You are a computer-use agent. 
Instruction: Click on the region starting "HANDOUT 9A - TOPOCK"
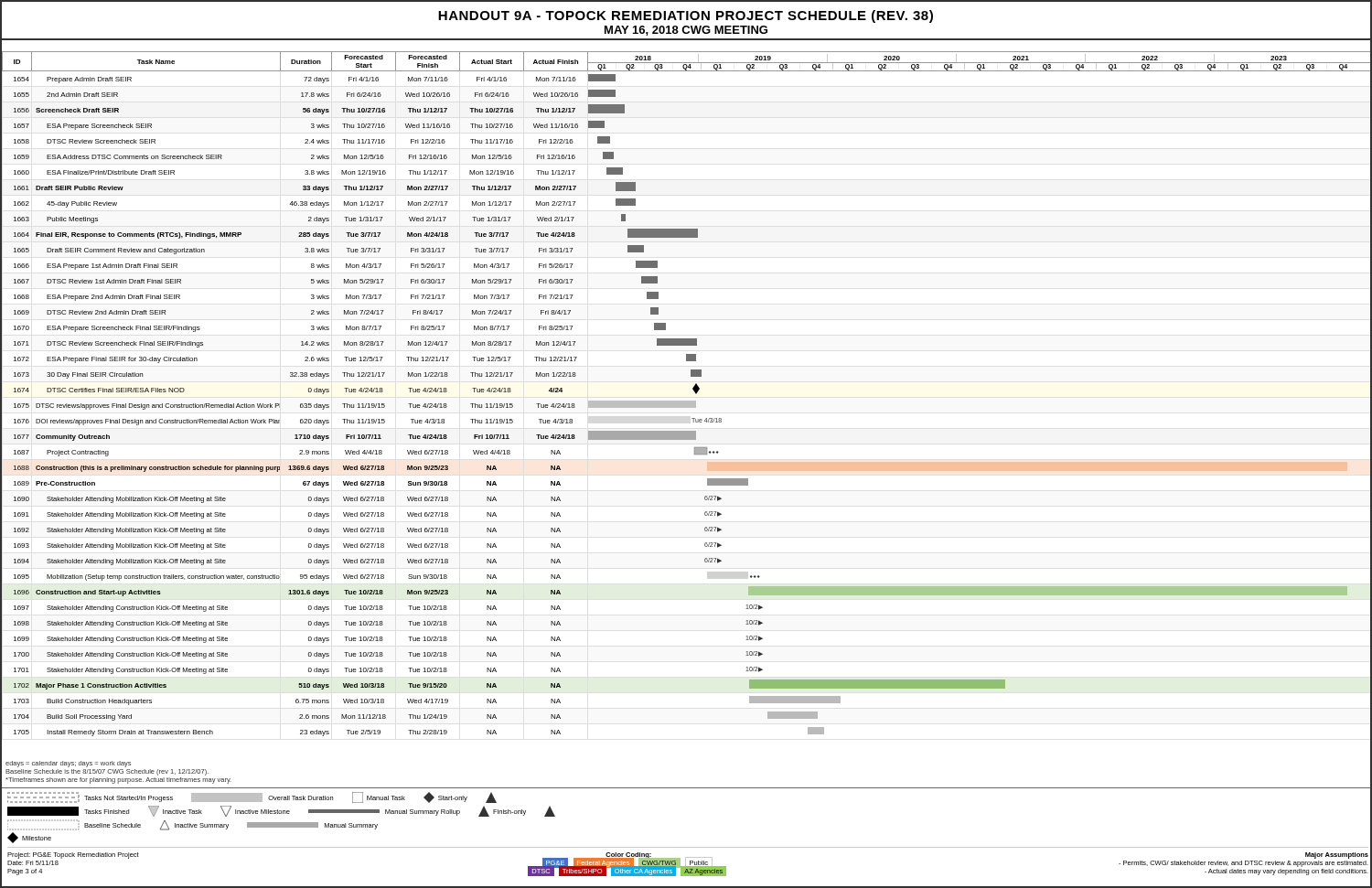point(686,22)
